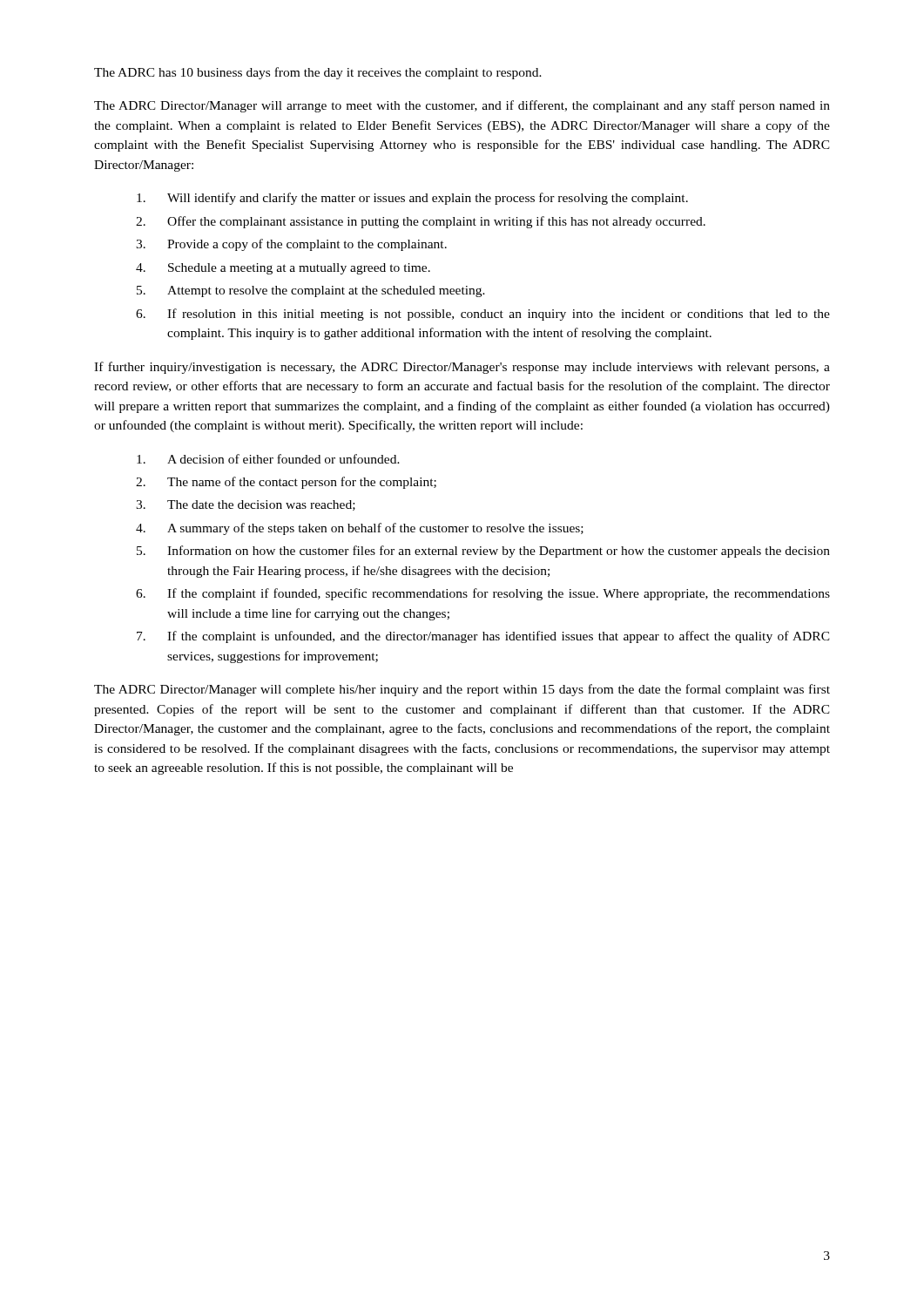Locate the list item containing "2. Offer the complainant assistance"
This screenshot has width=924, height=1307.
click(483, 221)
